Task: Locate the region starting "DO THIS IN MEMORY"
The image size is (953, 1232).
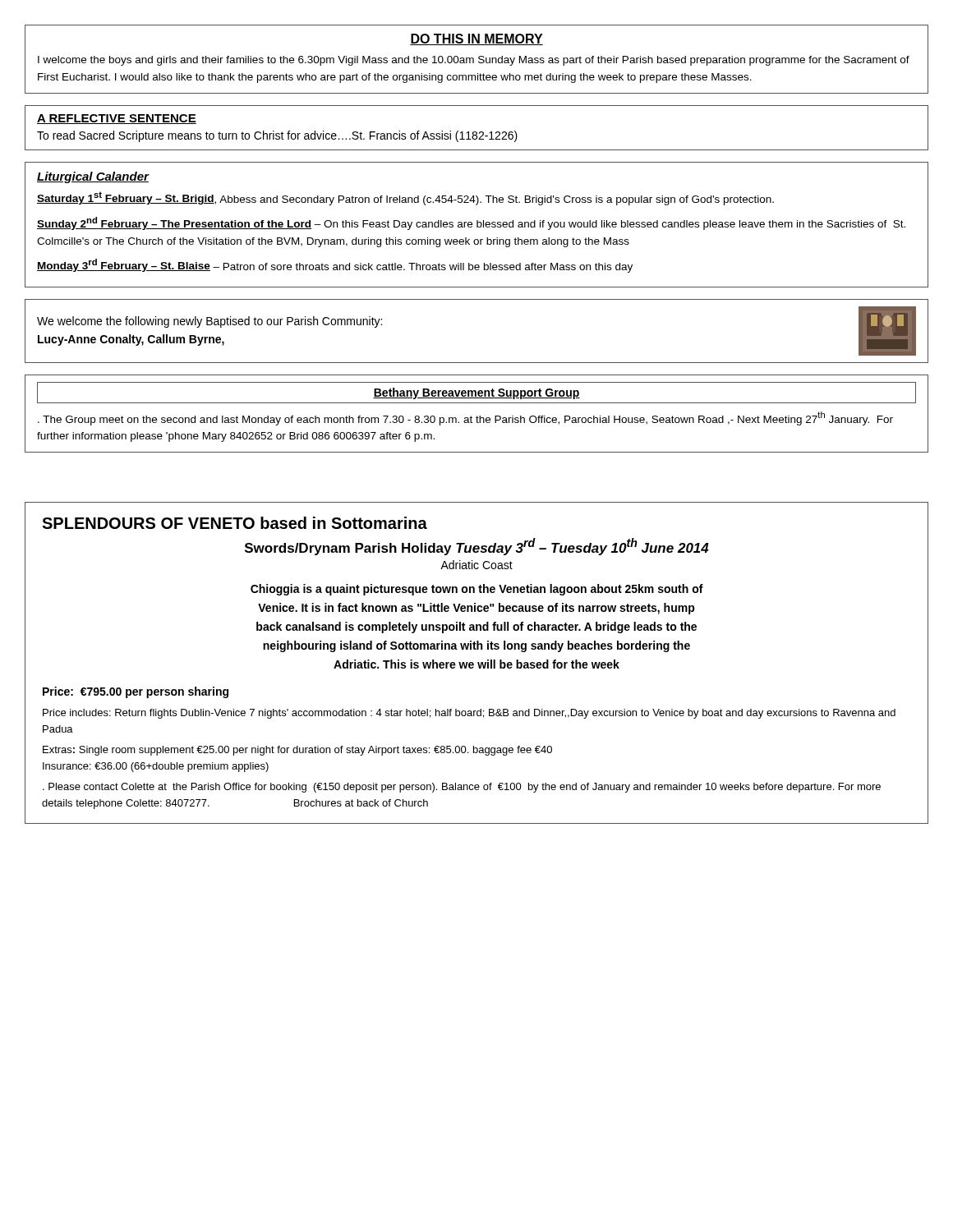Action: (x=476, y=59)
